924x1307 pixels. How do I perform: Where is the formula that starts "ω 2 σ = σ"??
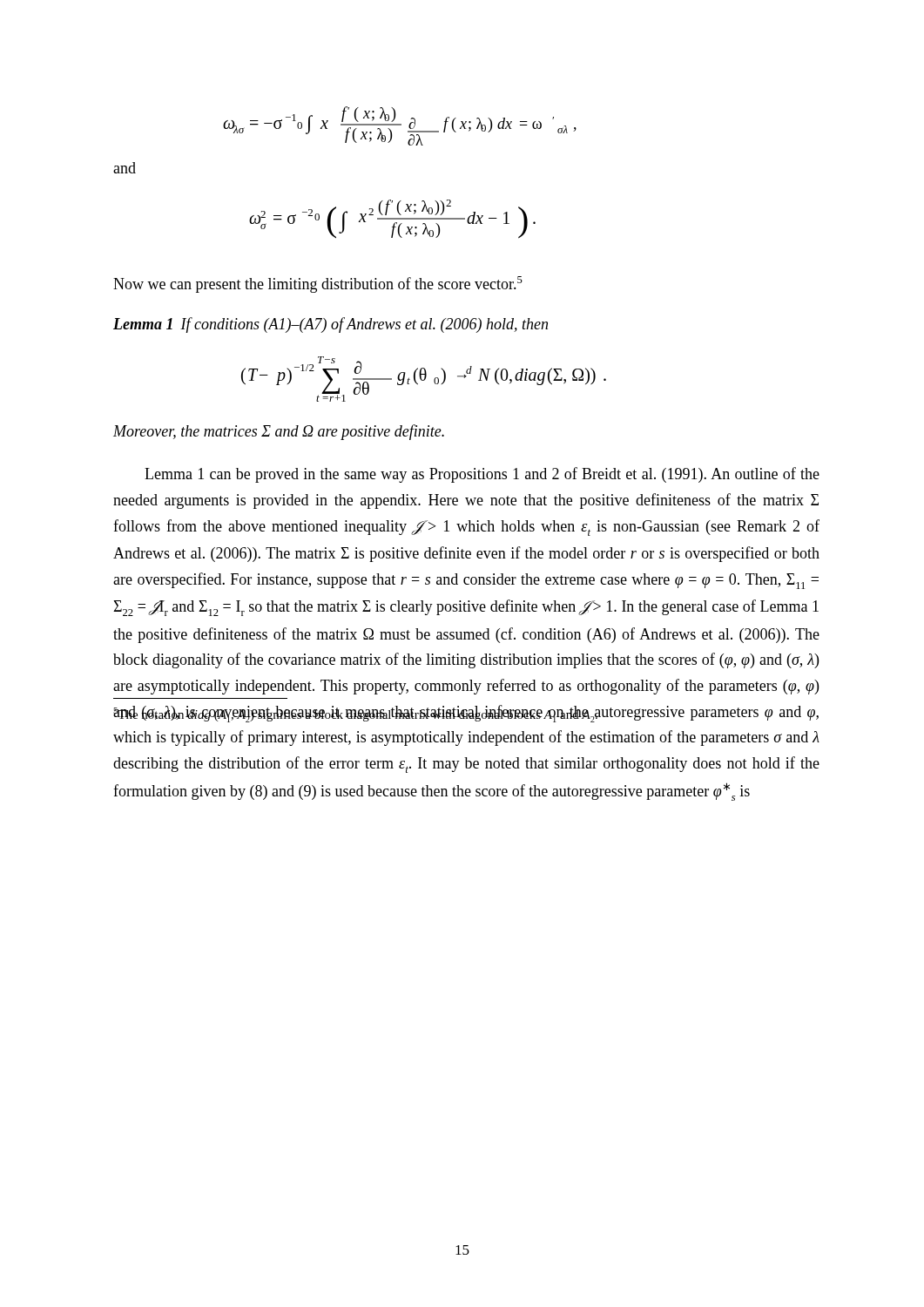pyautogui.click(x=466, y=219)
